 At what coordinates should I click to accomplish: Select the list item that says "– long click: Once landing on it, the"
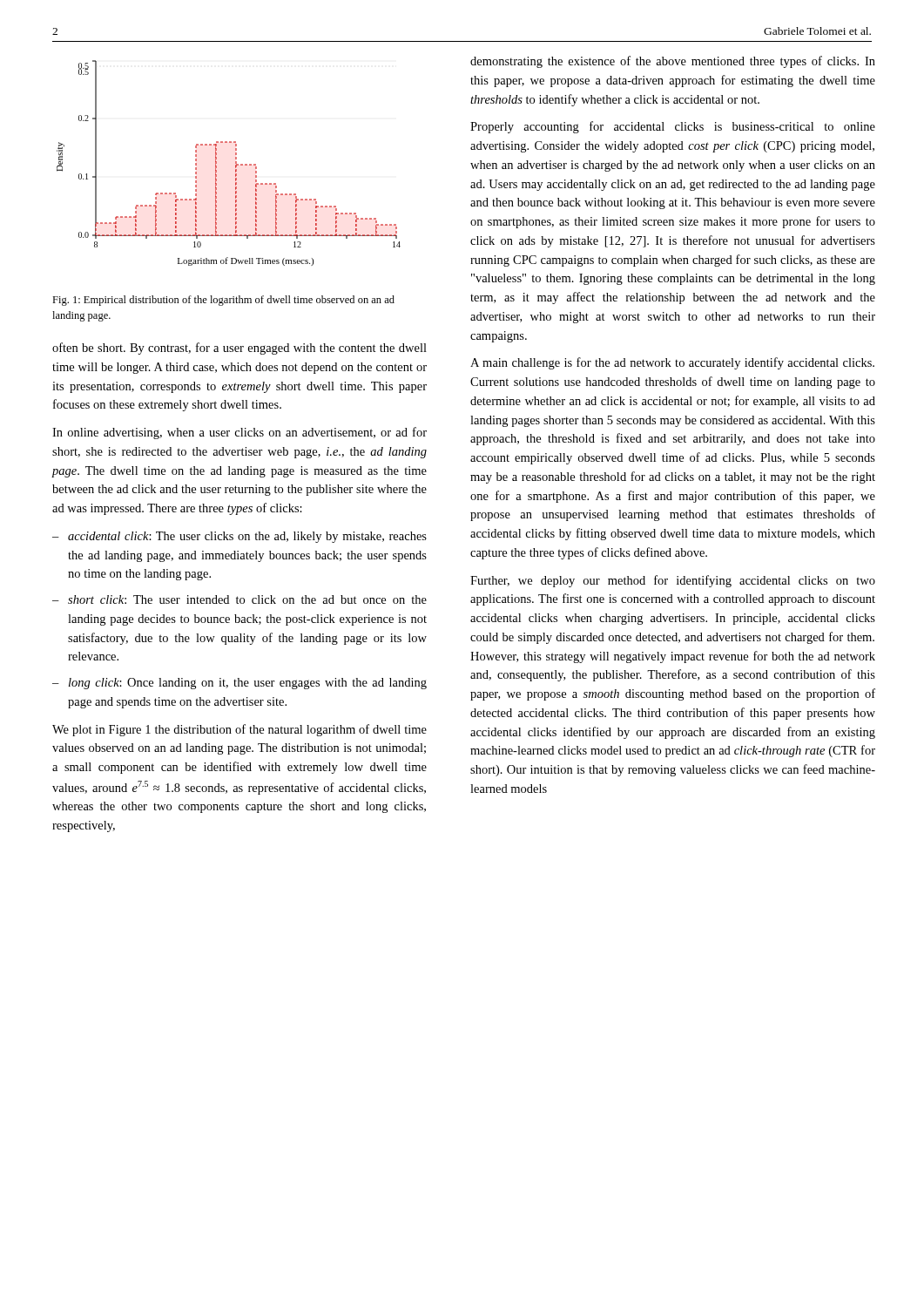pos(240,692)
